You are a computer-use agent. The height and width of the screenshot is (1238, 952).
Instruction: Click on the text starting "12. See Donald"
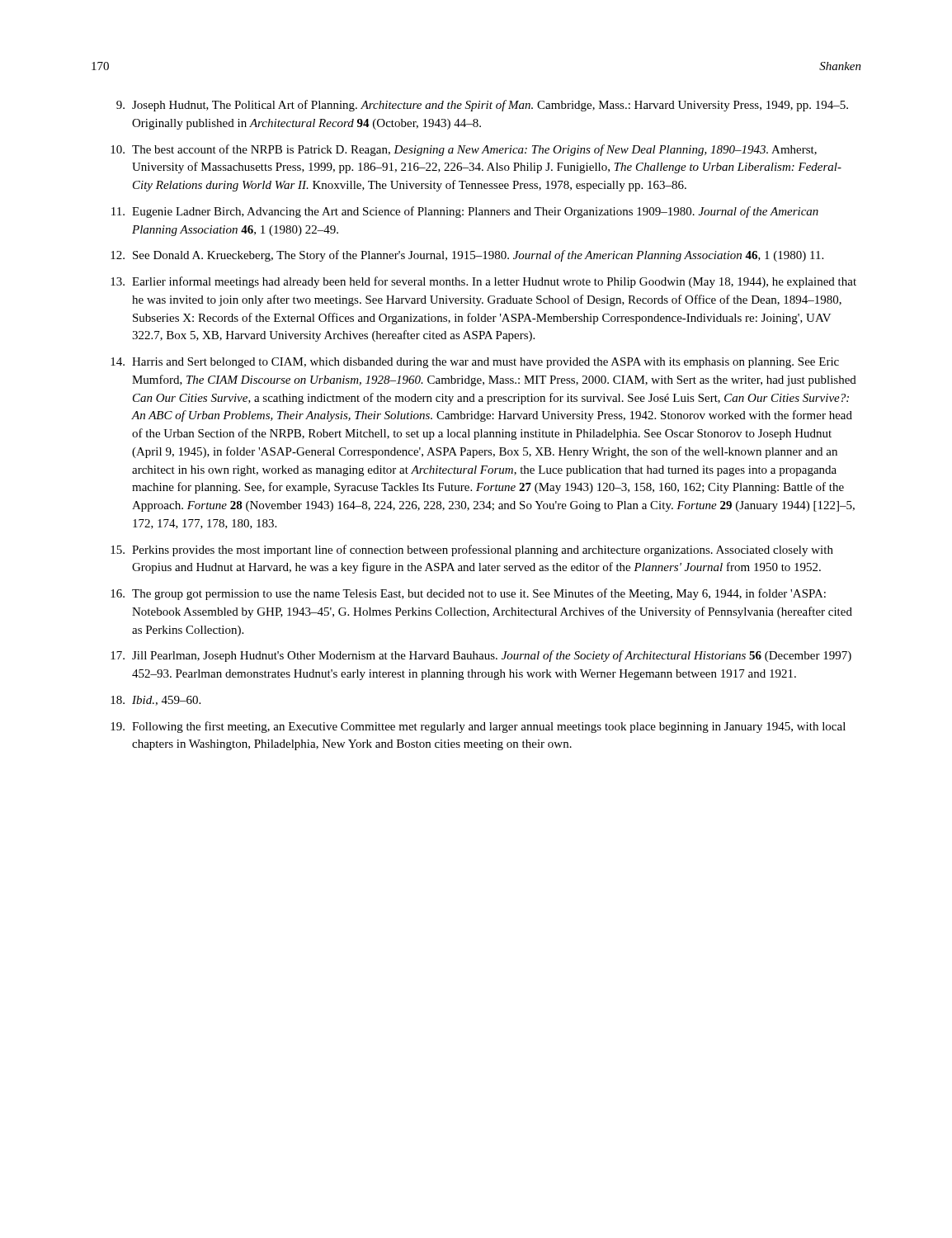476,256
